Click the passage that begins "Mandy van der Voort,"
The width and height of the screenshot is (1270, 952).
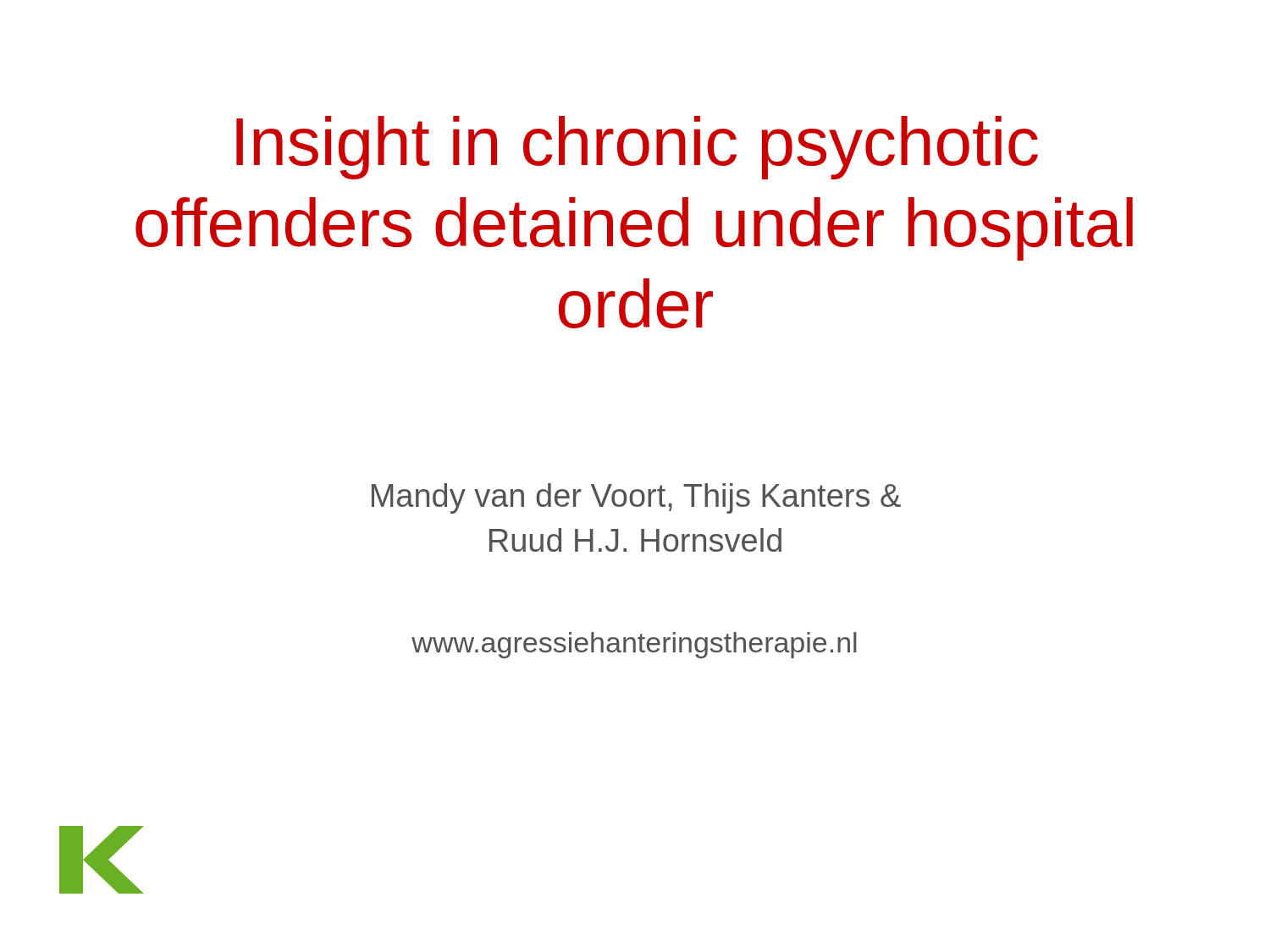[x=635, y=519]
